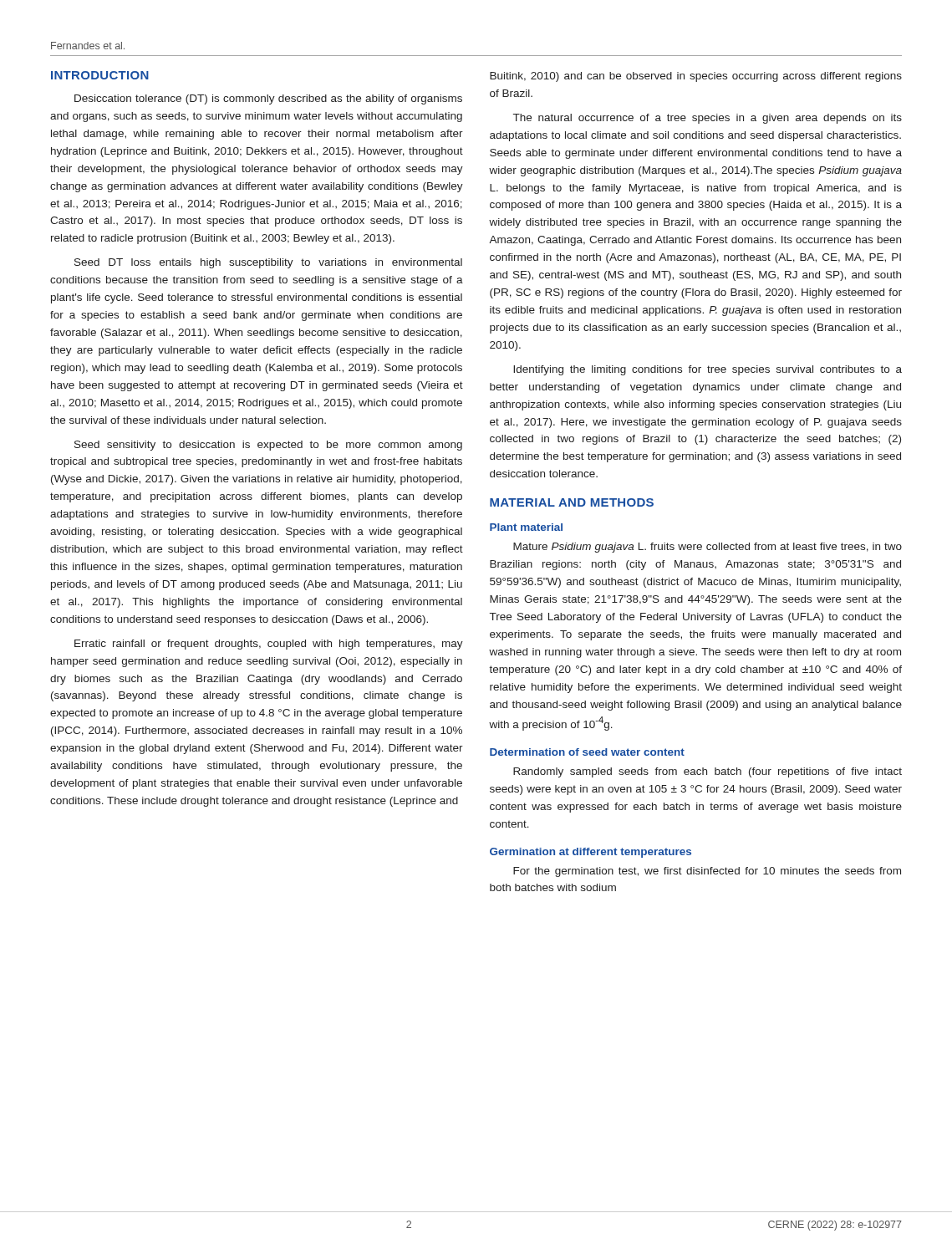Navigate to the passage starting "Mature Psidium guajava L."

pyautogui.click(x=696, y=636)
